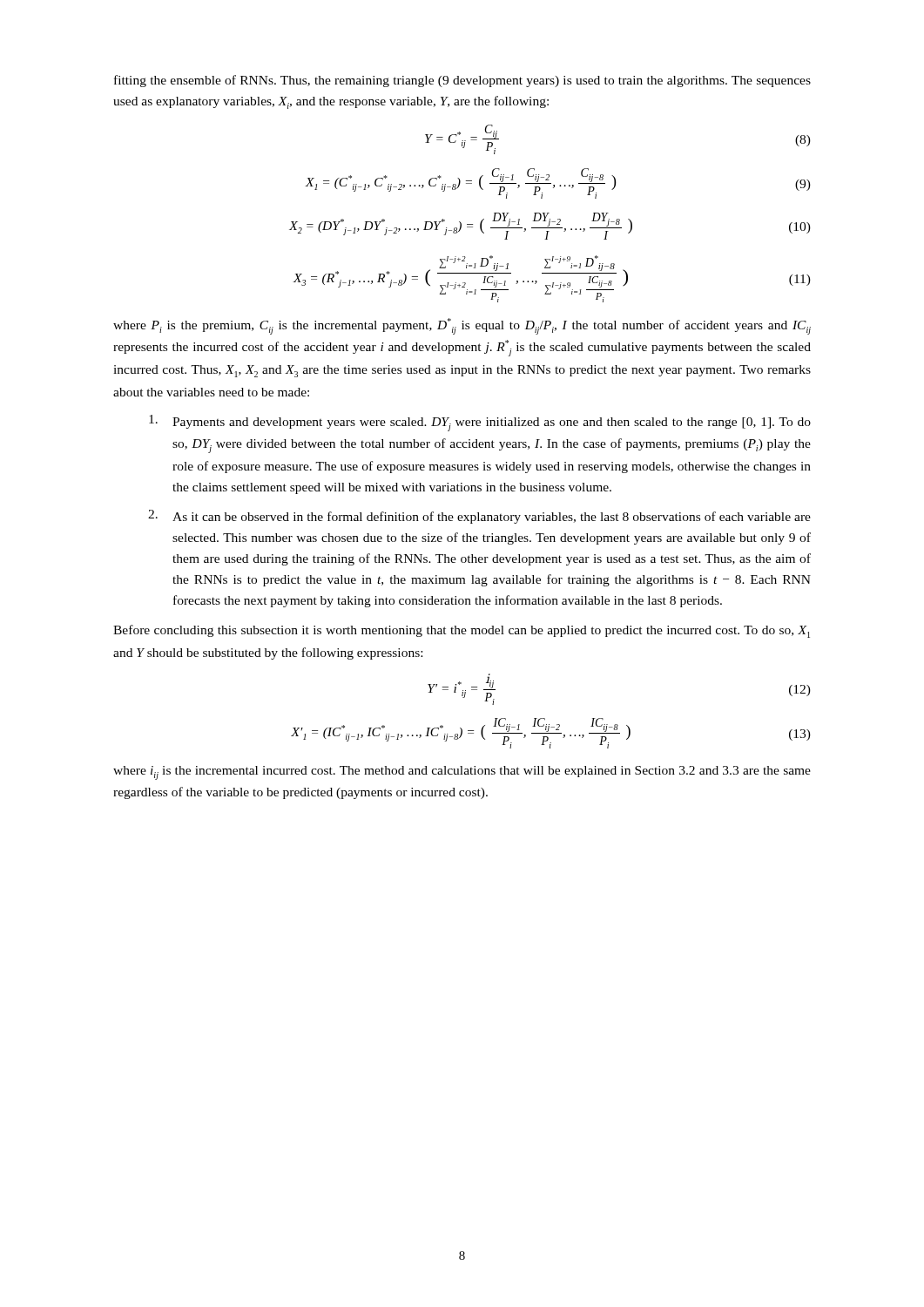Where does it say "Y′ = i*ij = i̇ij Pi (12)"?
Viewport: 924px width, 1307px height.
pyautogui.click(x=462, y=689)
